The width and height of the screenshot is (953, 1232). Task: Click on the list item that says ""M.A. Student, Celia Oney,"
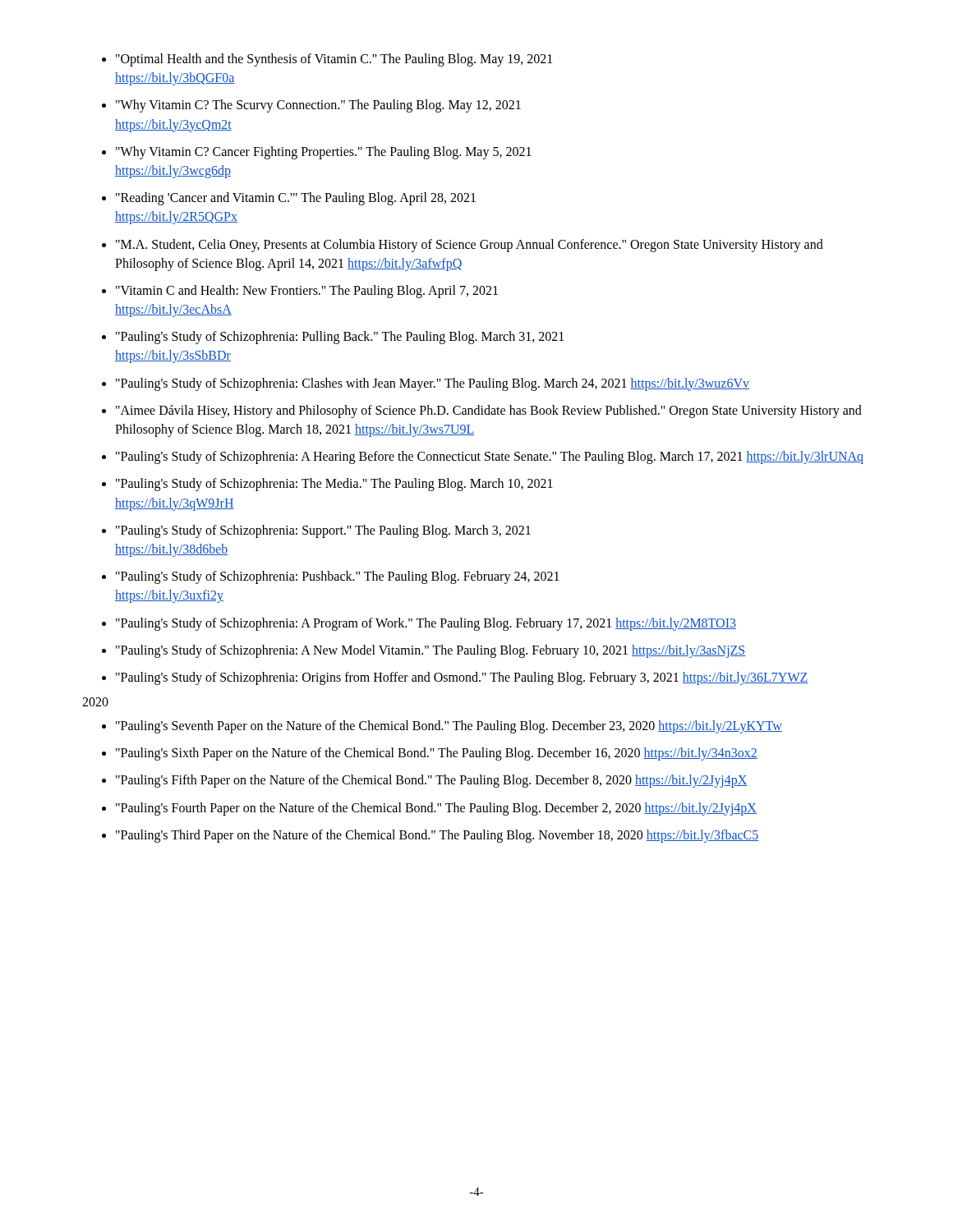point(469,253)
